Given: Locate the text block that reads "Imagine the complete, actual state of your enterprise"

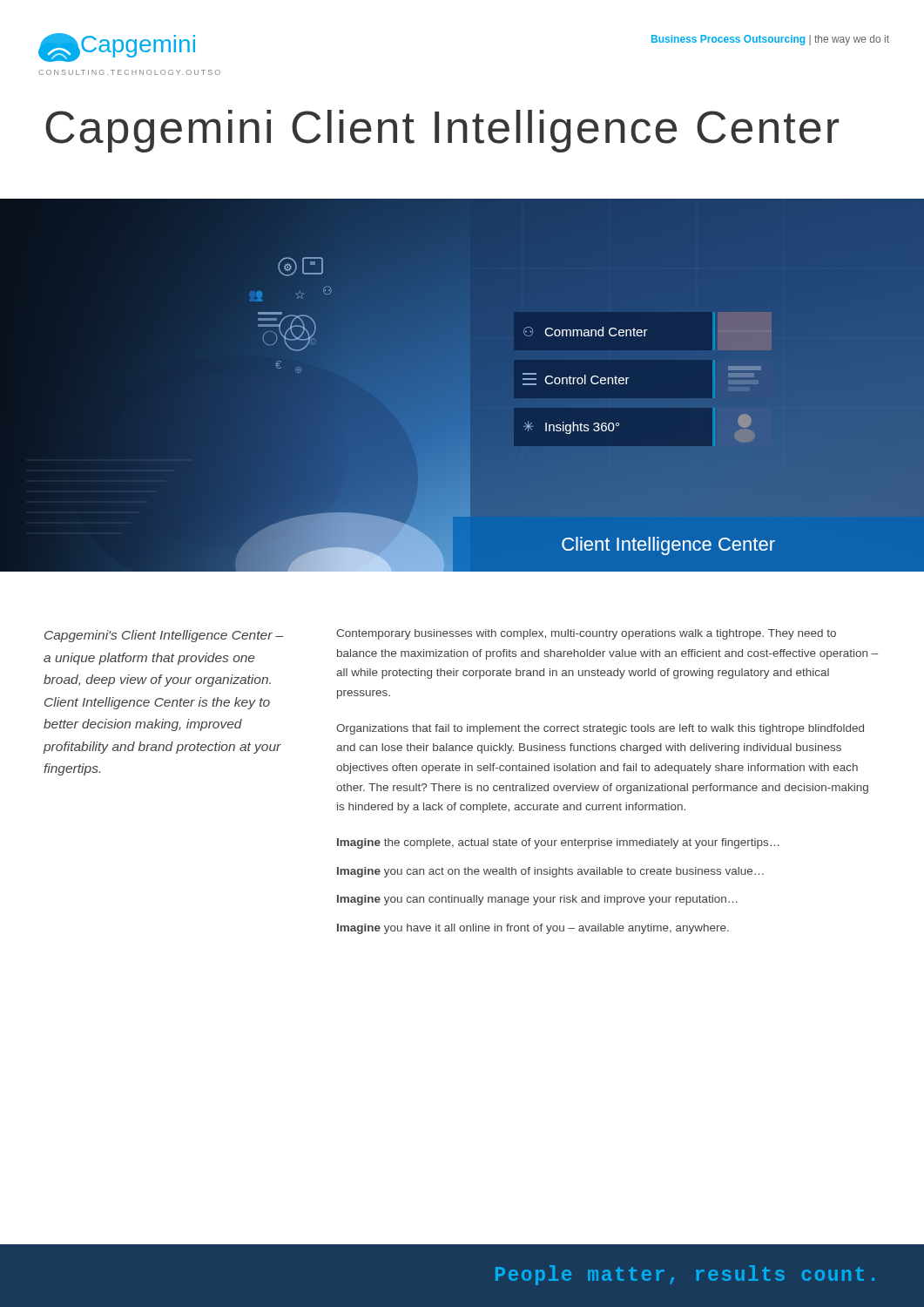Looking at the screenshot, I should coord(558,842).
